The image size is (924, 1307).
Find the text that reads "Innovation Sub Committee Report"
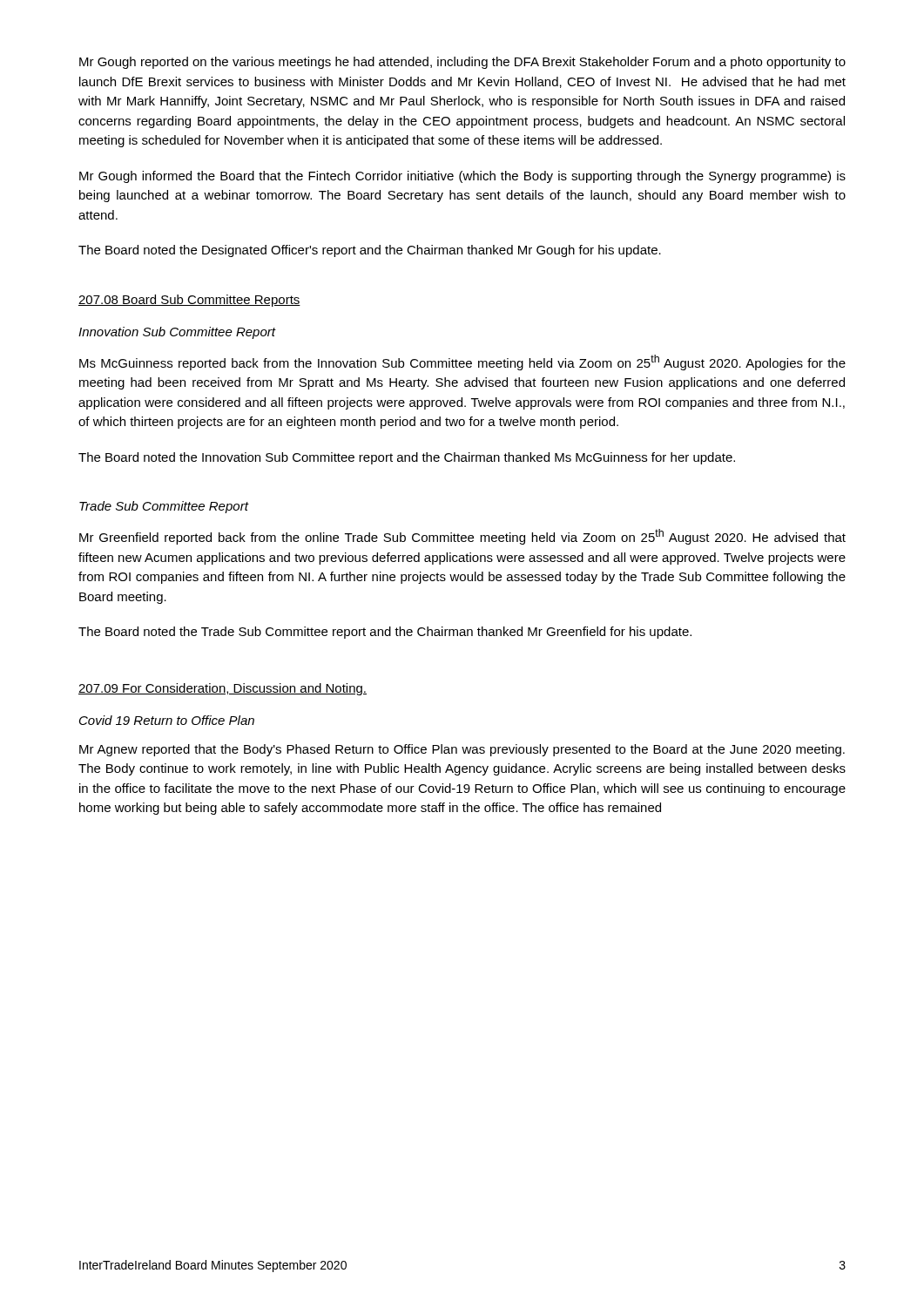[x=177, y=331]
